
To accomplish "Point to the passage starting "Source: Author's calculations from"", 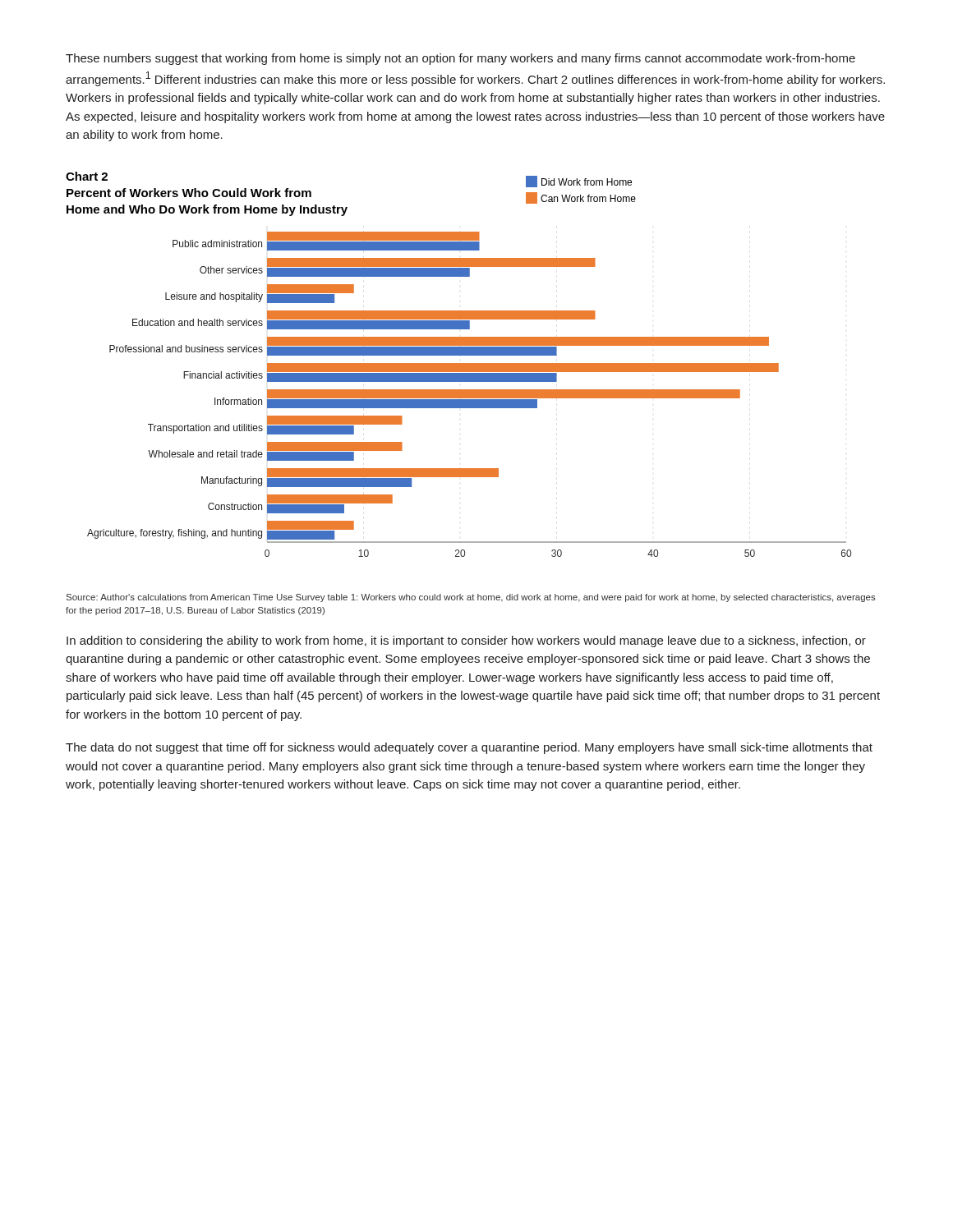I will pos(471,603).
